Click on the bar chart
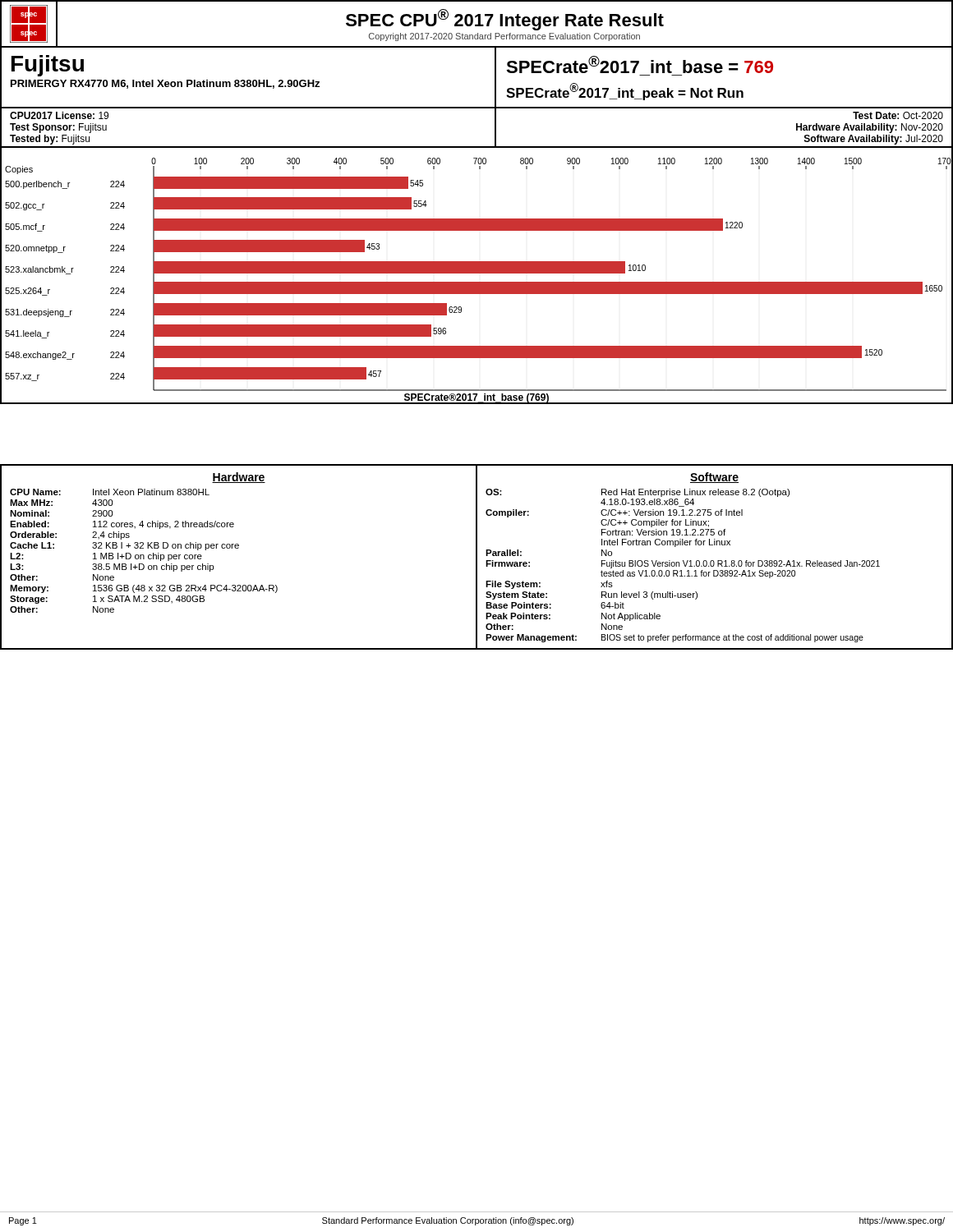 (x=476, y=275)
